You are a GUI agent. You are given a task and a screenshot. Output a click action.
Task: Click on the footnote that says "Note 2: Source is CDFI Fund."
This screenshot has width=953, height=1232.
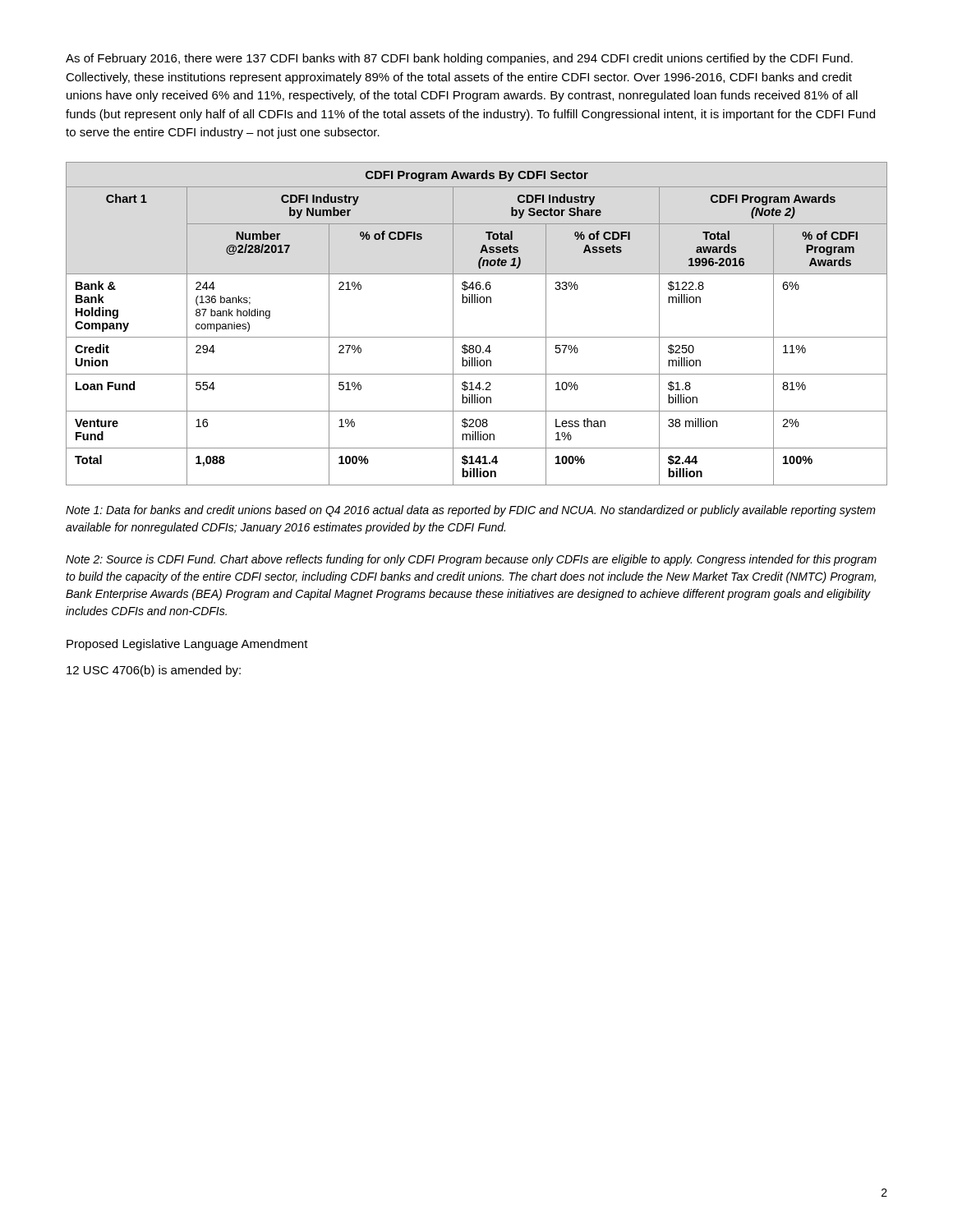tap(471, 585)
